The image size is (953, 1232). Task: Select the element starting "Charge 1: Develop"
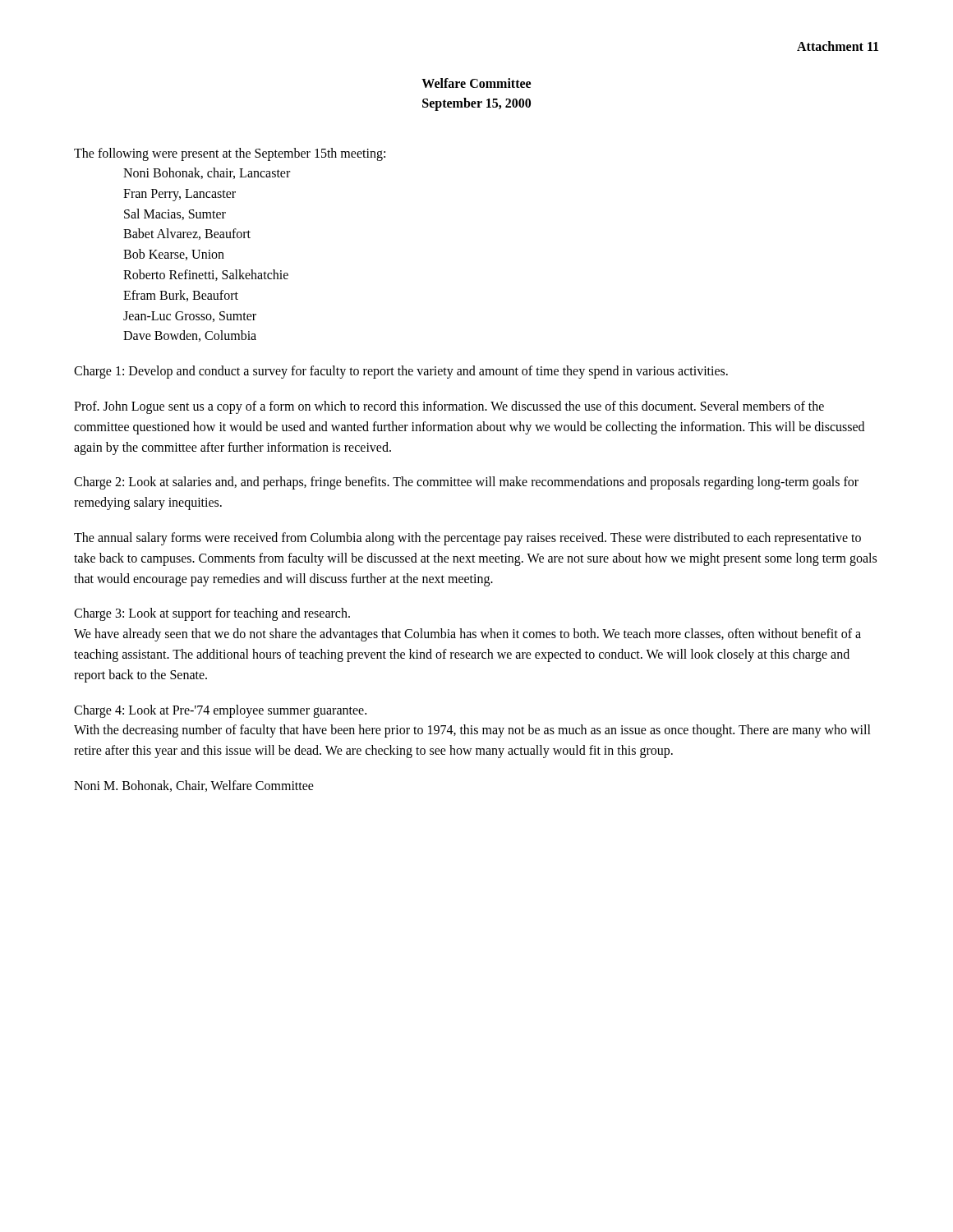click(x=401, y=371)
